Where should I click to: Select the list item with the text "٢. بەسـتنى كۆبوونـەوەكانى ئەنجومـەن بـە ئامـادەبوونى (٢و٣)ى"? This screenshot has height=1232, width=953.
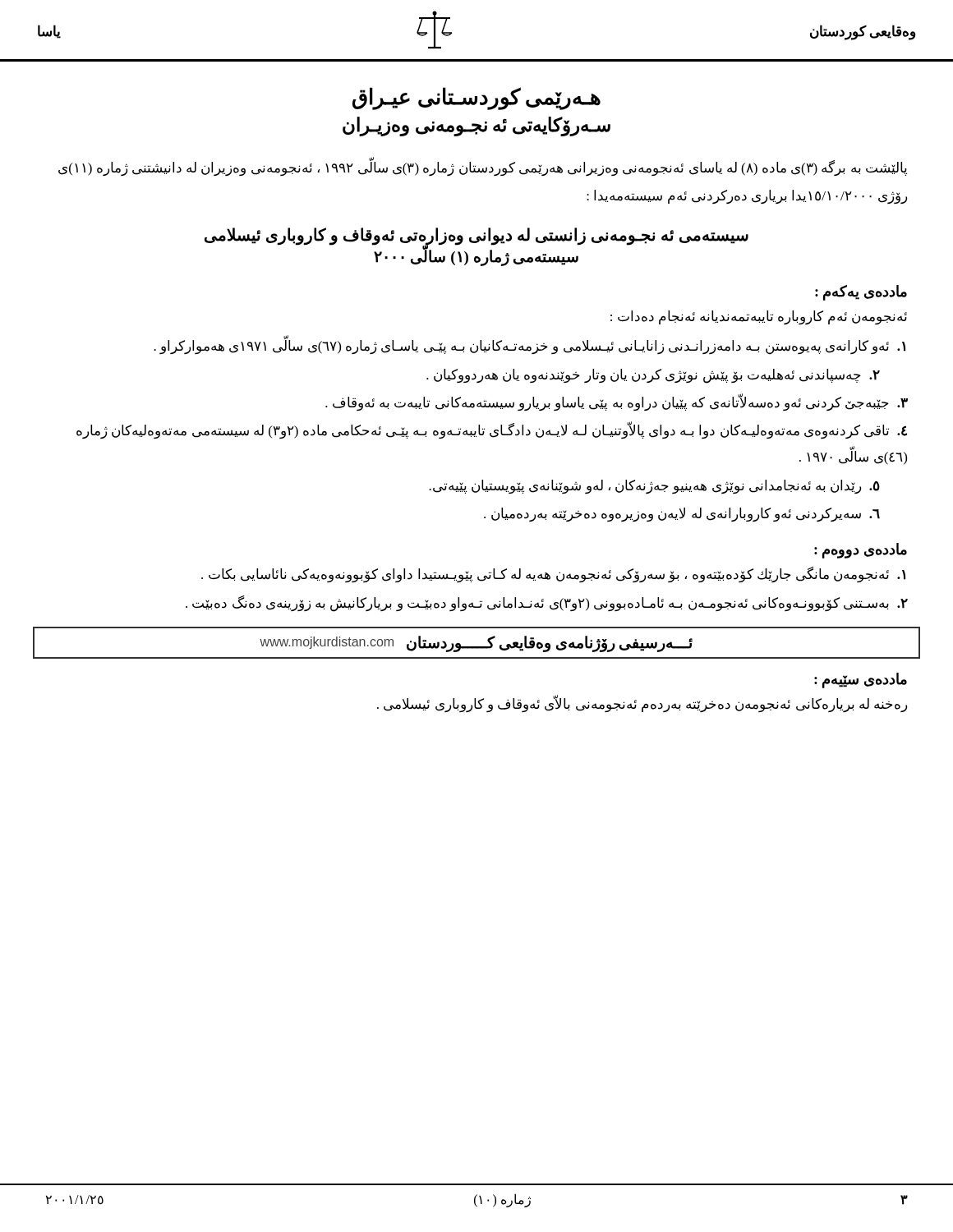tap(546, 603)
